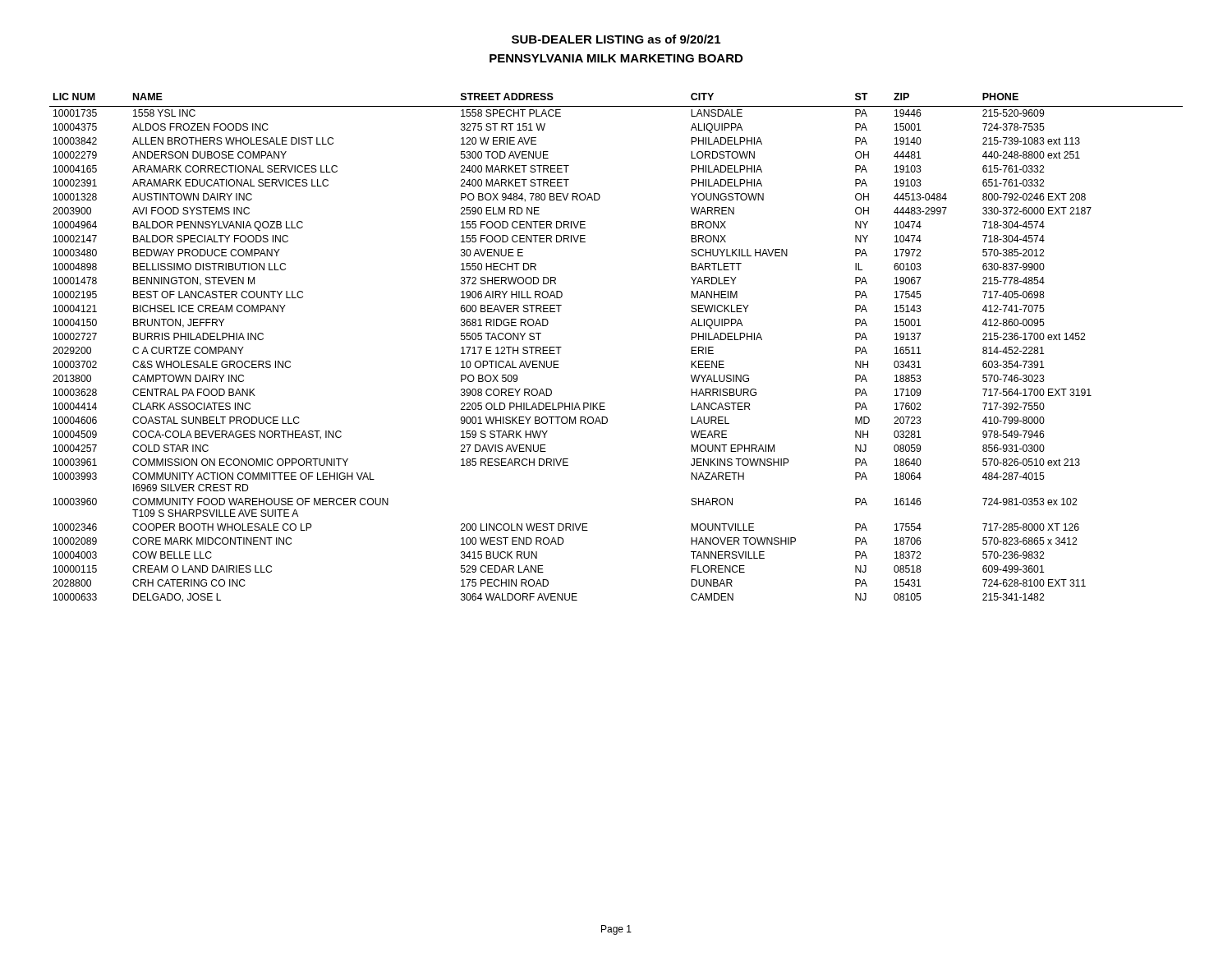Click on the text starting "SUB-DEALER LISTING as of 9/20/21PENNSYLVANIA MILK MARKETING"

coord(616,49)
